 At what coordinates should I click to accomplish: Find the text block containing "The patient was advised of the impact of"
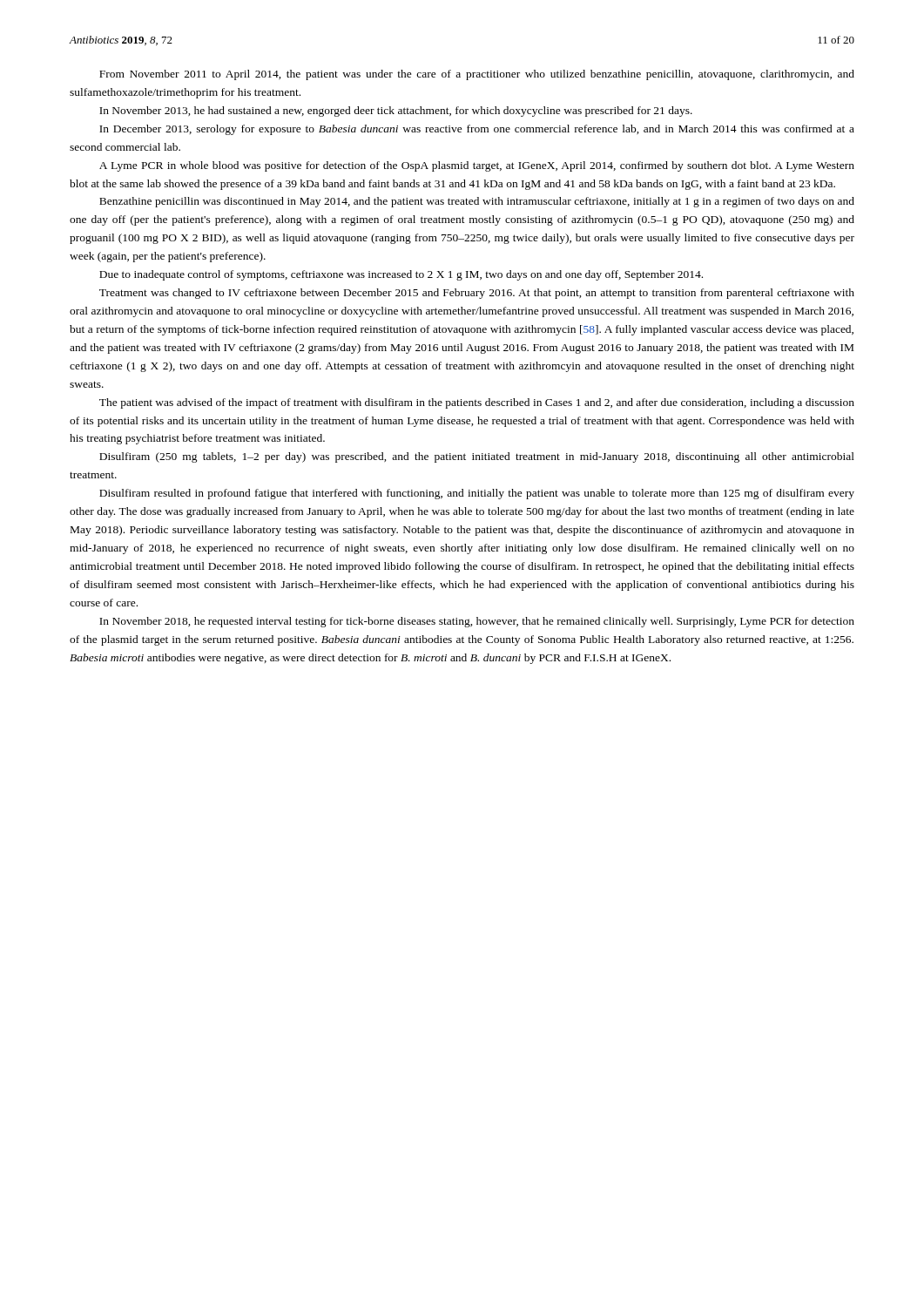point(462,421)
